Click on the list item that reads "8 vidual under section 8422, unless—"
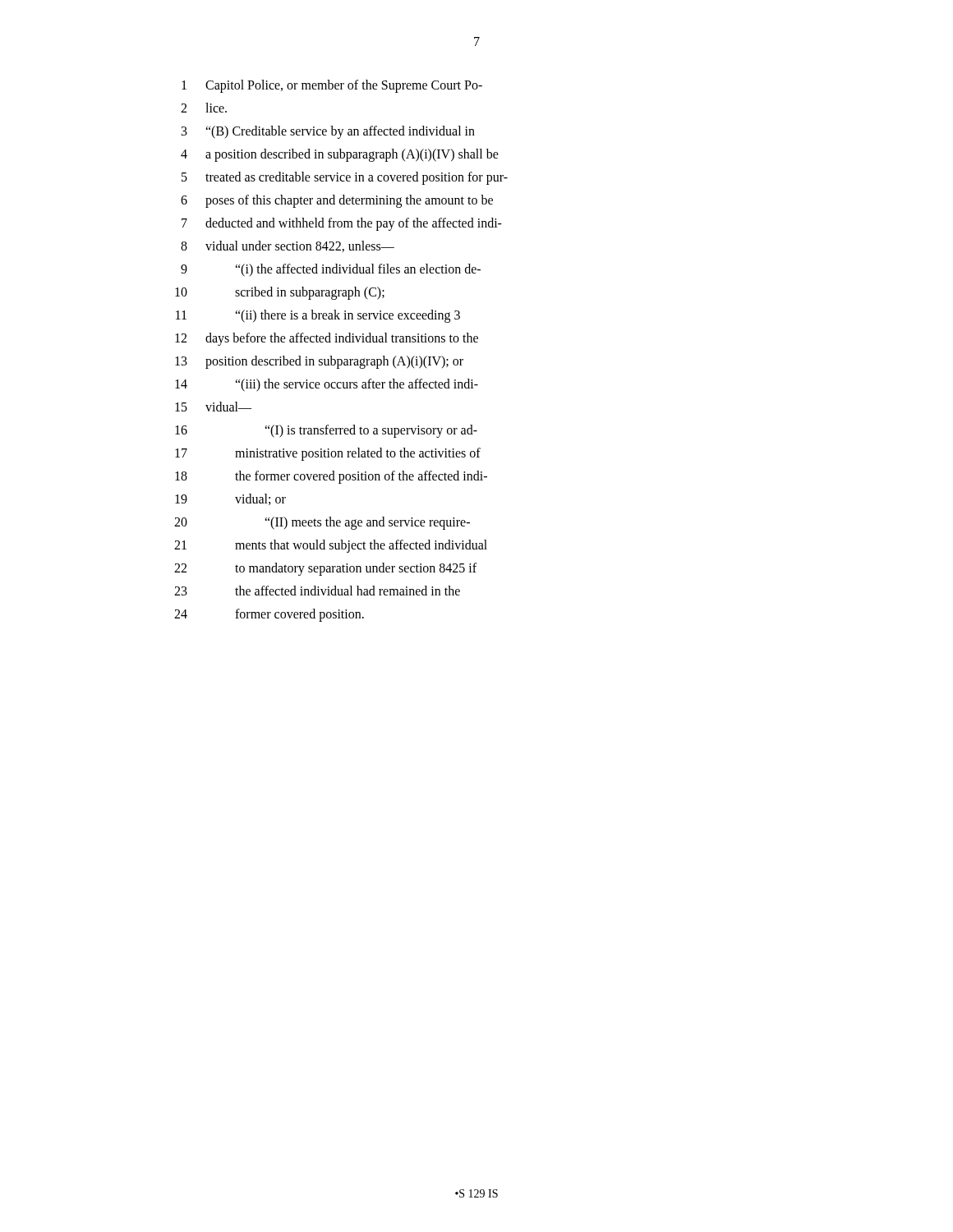 (288, 246)
